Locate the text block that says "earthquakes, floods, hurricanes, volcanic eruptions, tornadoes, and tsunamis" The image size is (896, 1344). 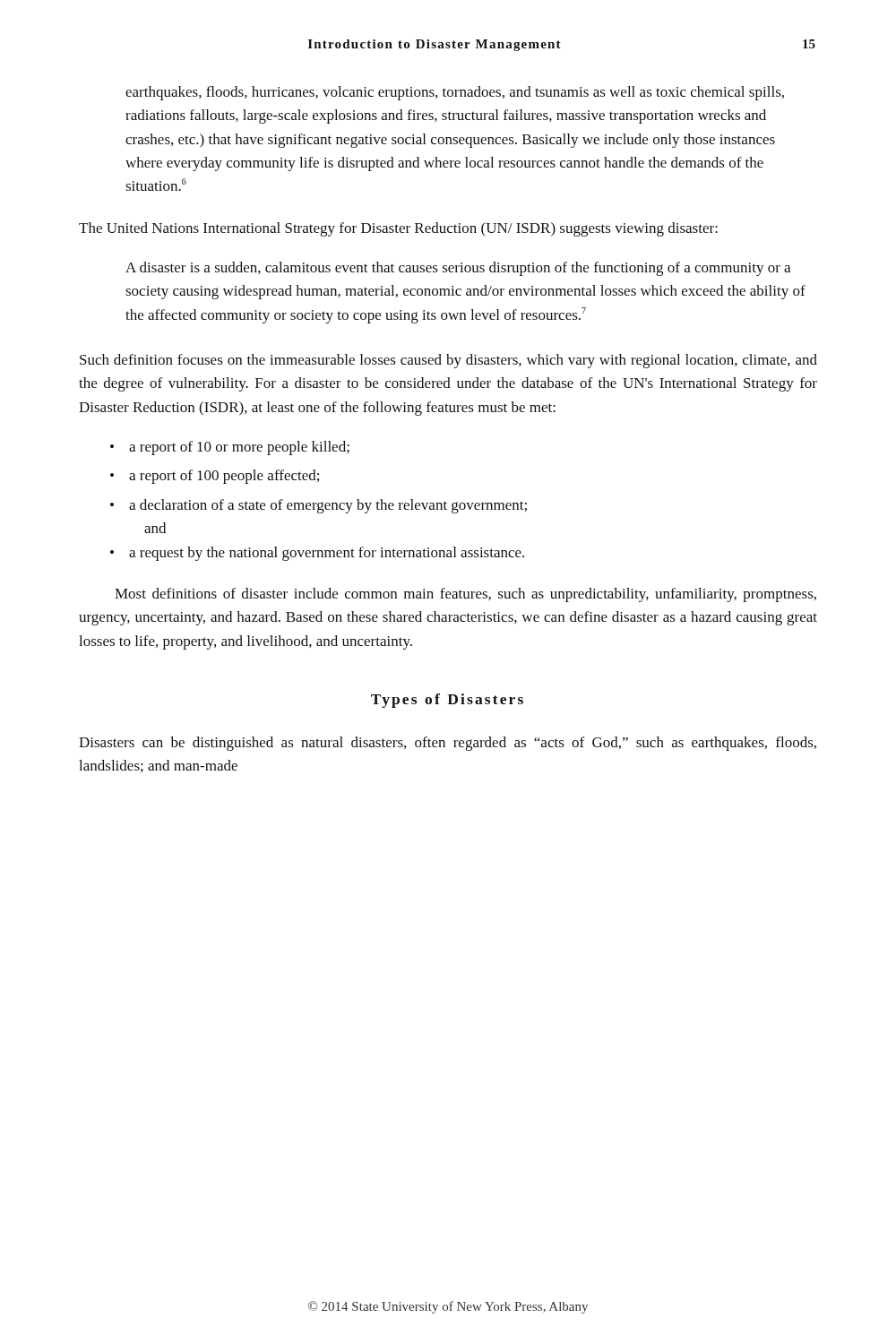(467, 140)
